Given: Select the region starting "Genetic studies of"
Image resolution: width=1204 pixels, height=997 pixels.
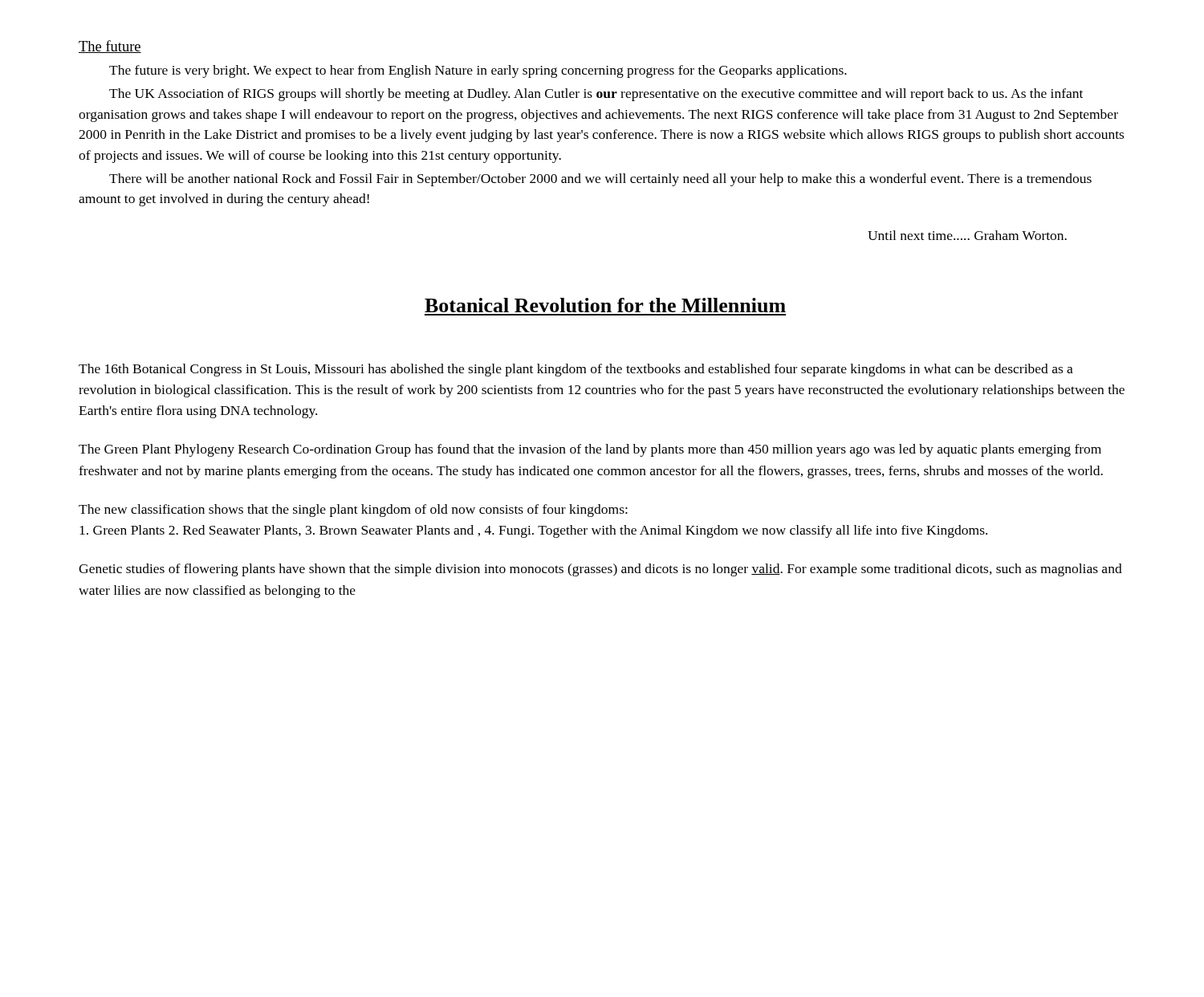Looking at the screenshot, I should click(600, 579).
